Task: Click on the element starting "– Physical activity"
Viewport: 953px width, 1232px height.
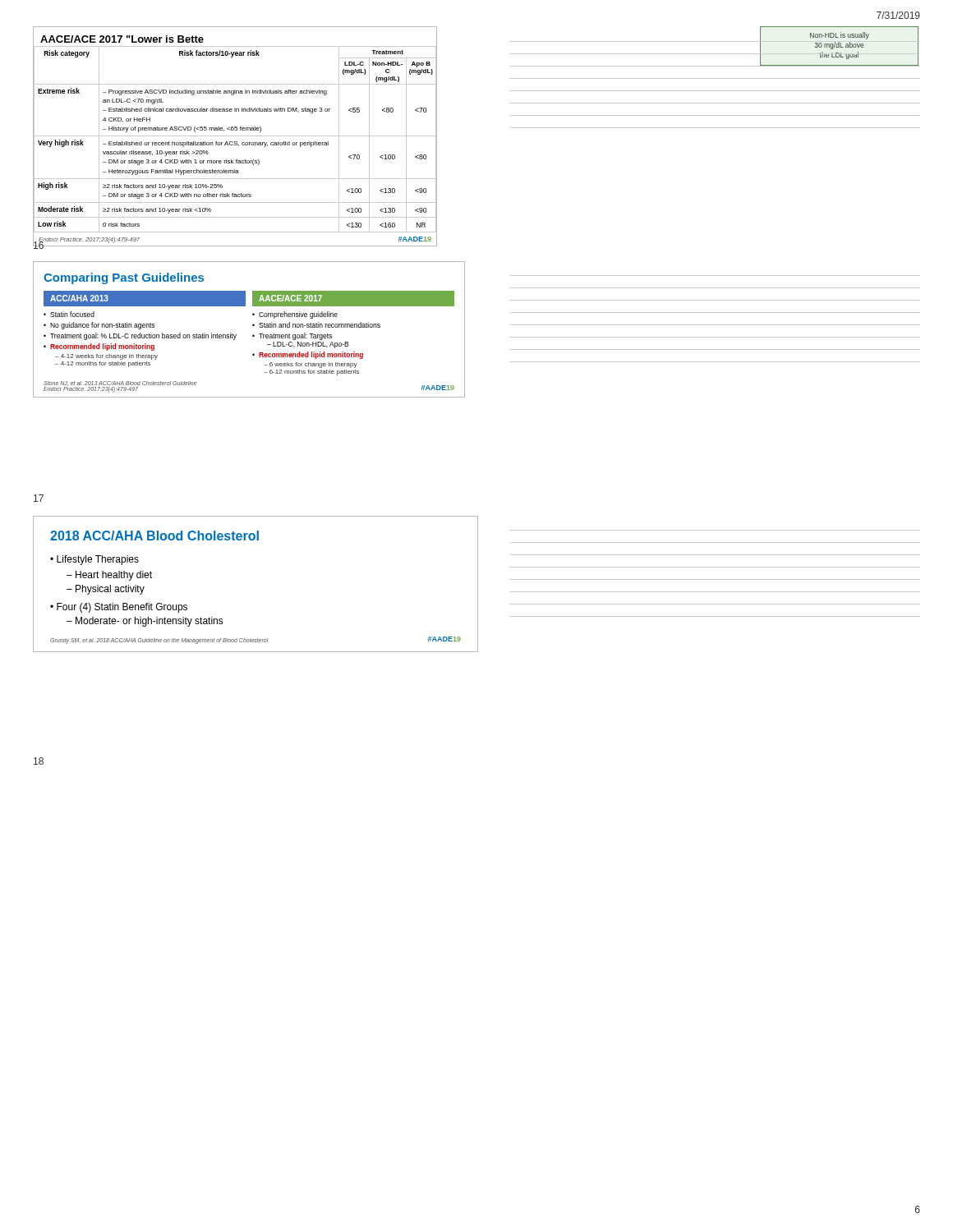Action: tap(105, 589)
